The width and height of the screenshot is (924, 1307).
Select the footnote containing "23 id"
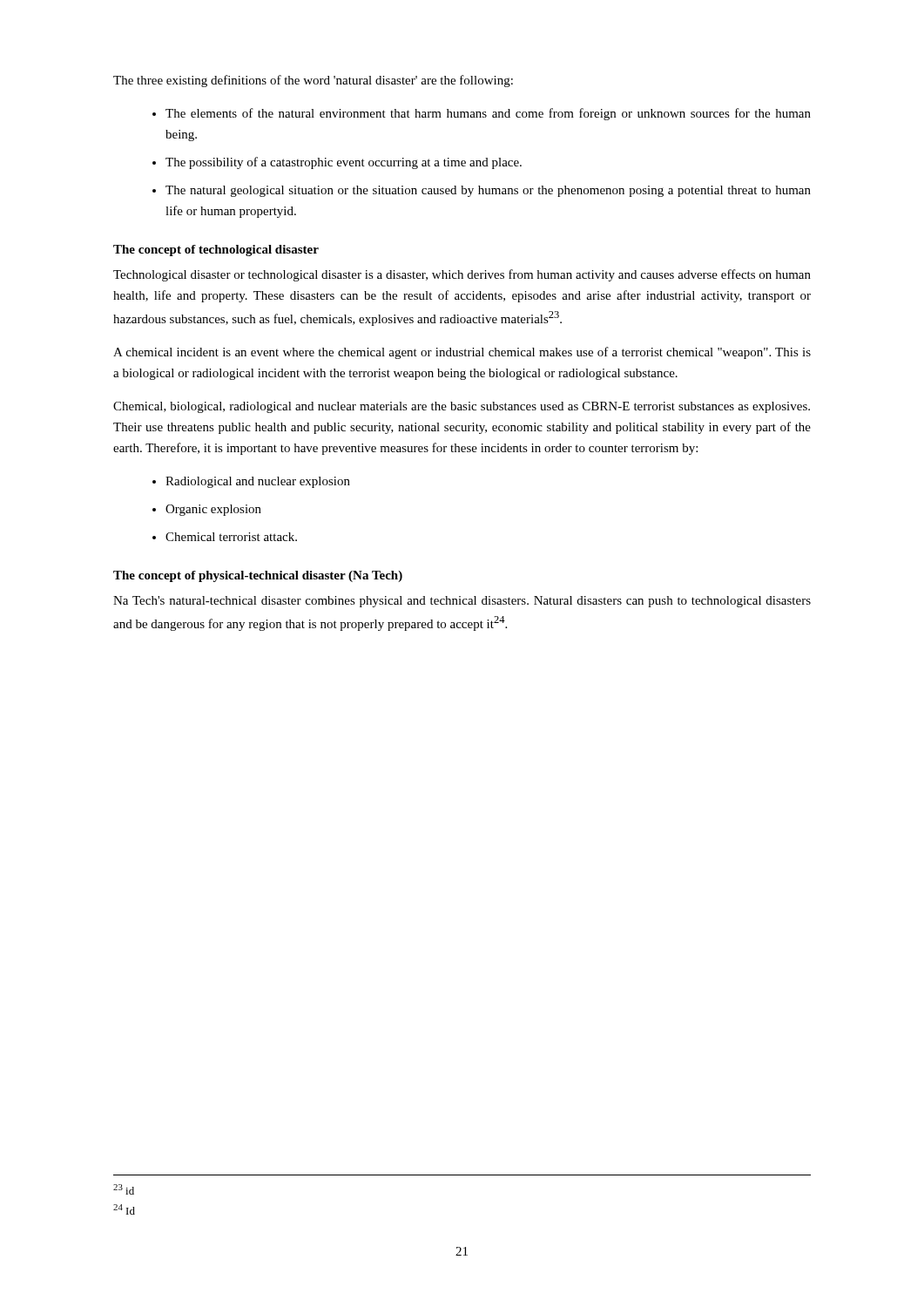[x=124, y=1190]
